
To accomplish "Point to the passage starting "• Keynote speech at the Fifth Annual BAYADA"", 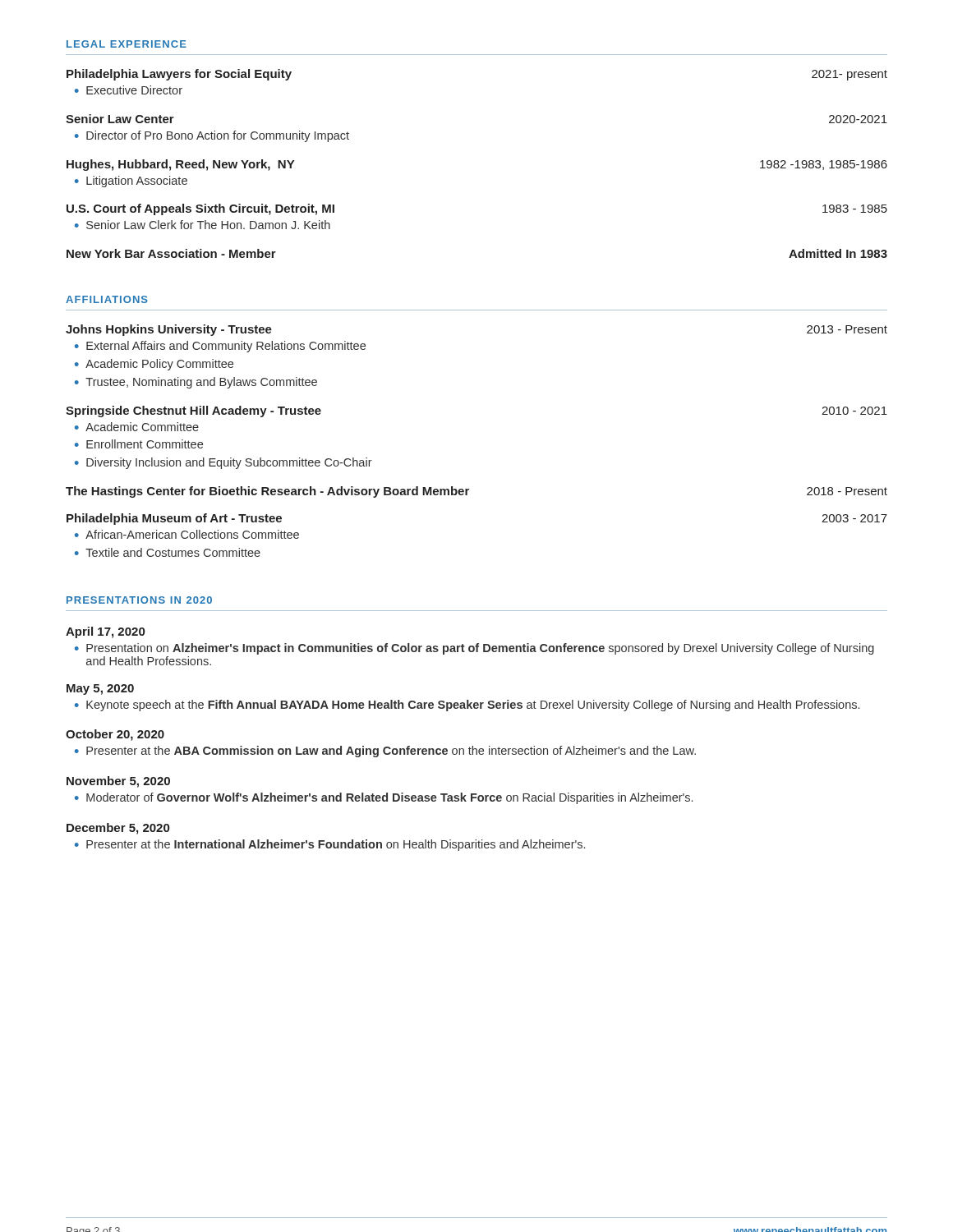I will pyautogui.click(x=467, y=706).
